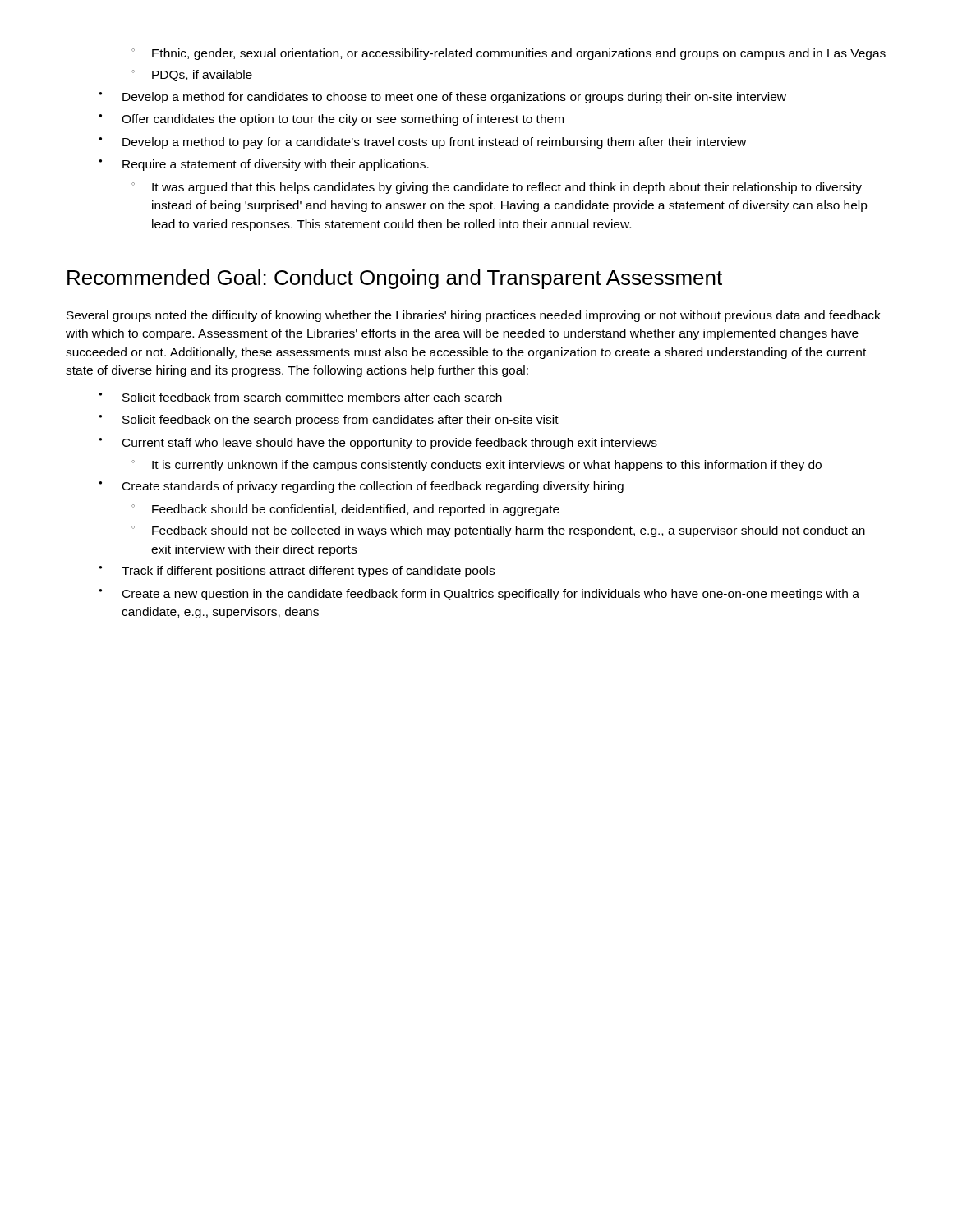Select the text block starting "○ Feedback should not"
Screen dimensions: 1232x953
(x=509, y=540)
